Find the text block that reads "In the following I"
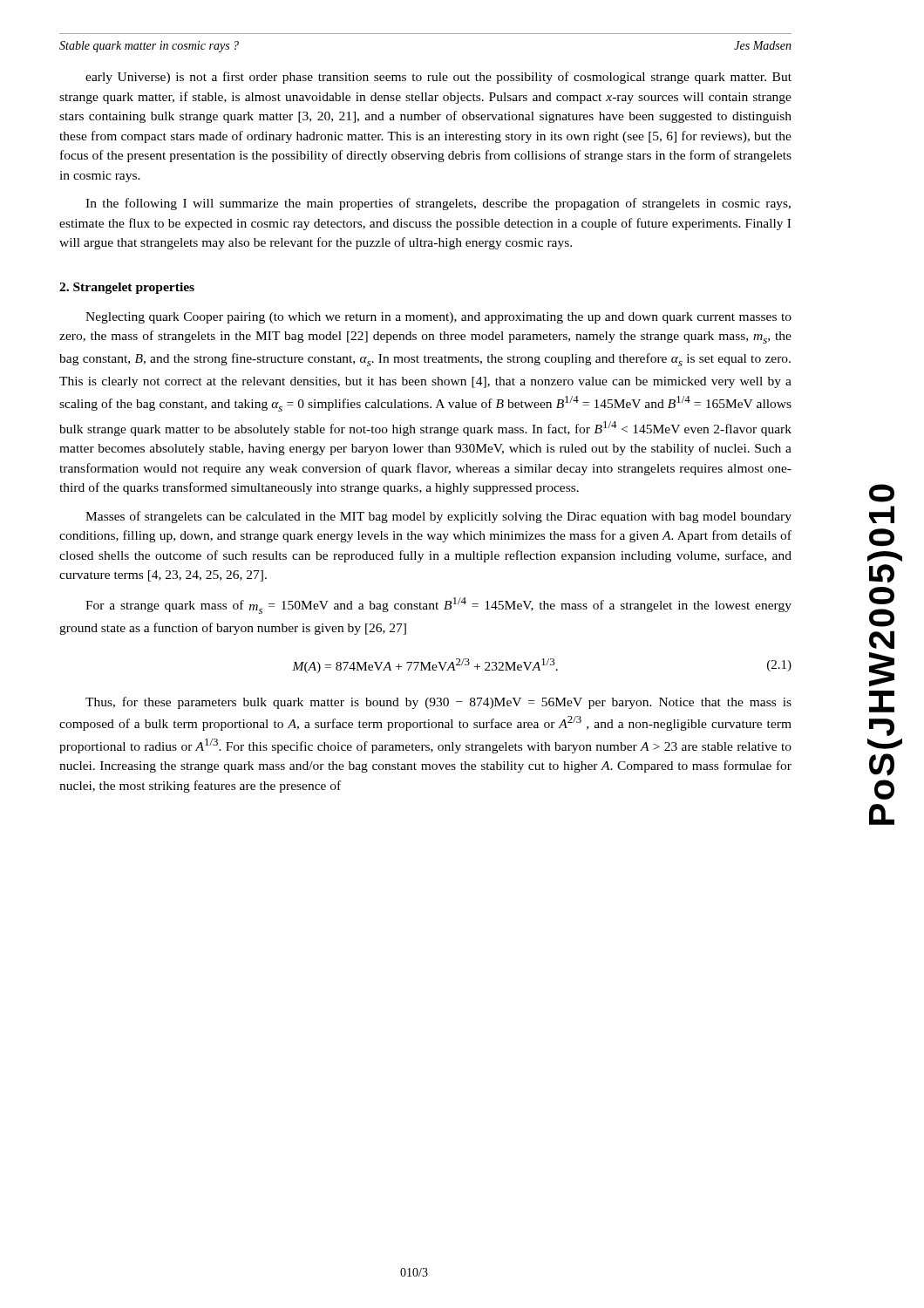 (x=425, y=223)
